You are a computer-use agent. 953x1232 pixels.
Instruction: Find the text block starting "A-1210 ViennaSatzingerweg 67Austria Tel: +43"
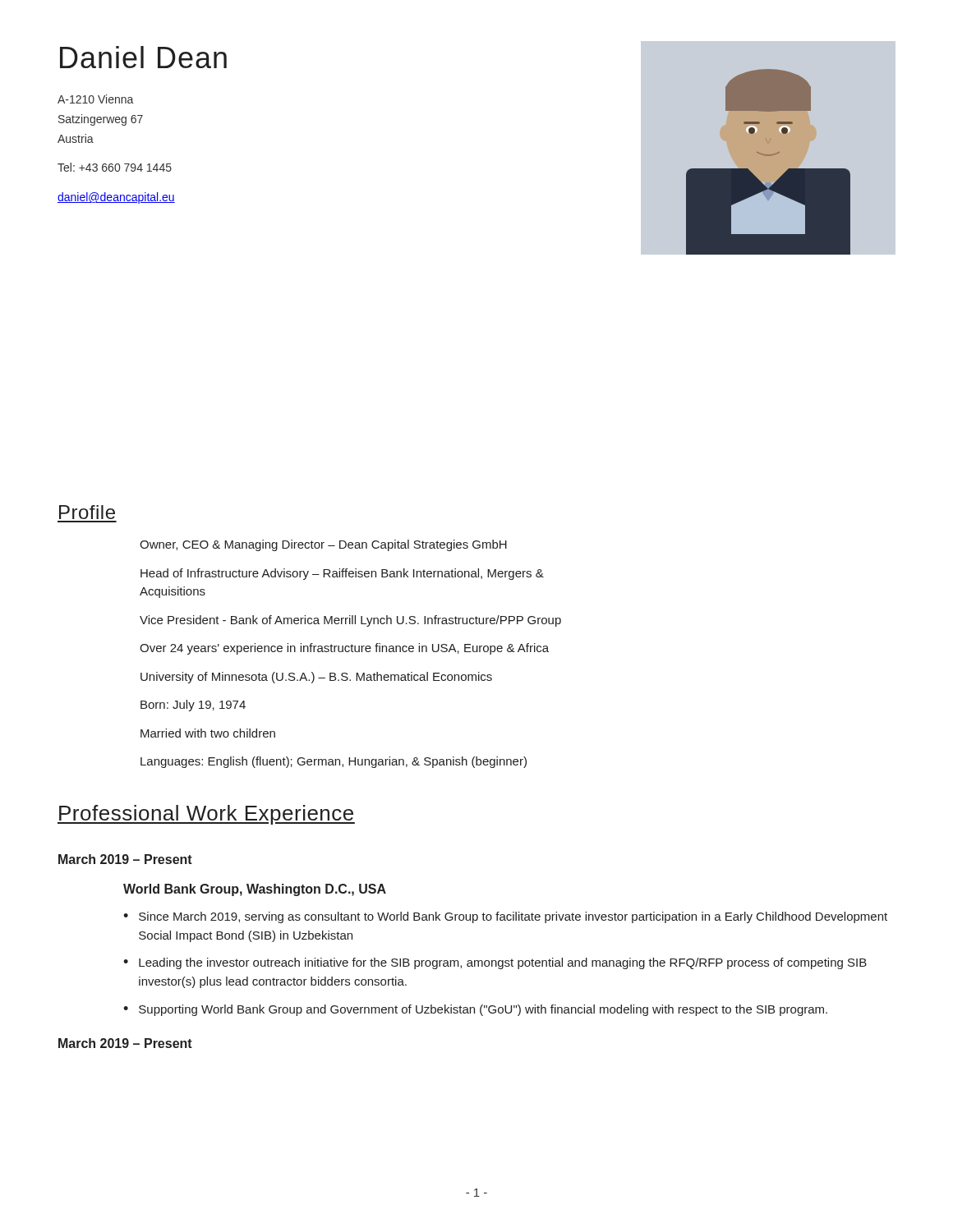pos(768,149)
